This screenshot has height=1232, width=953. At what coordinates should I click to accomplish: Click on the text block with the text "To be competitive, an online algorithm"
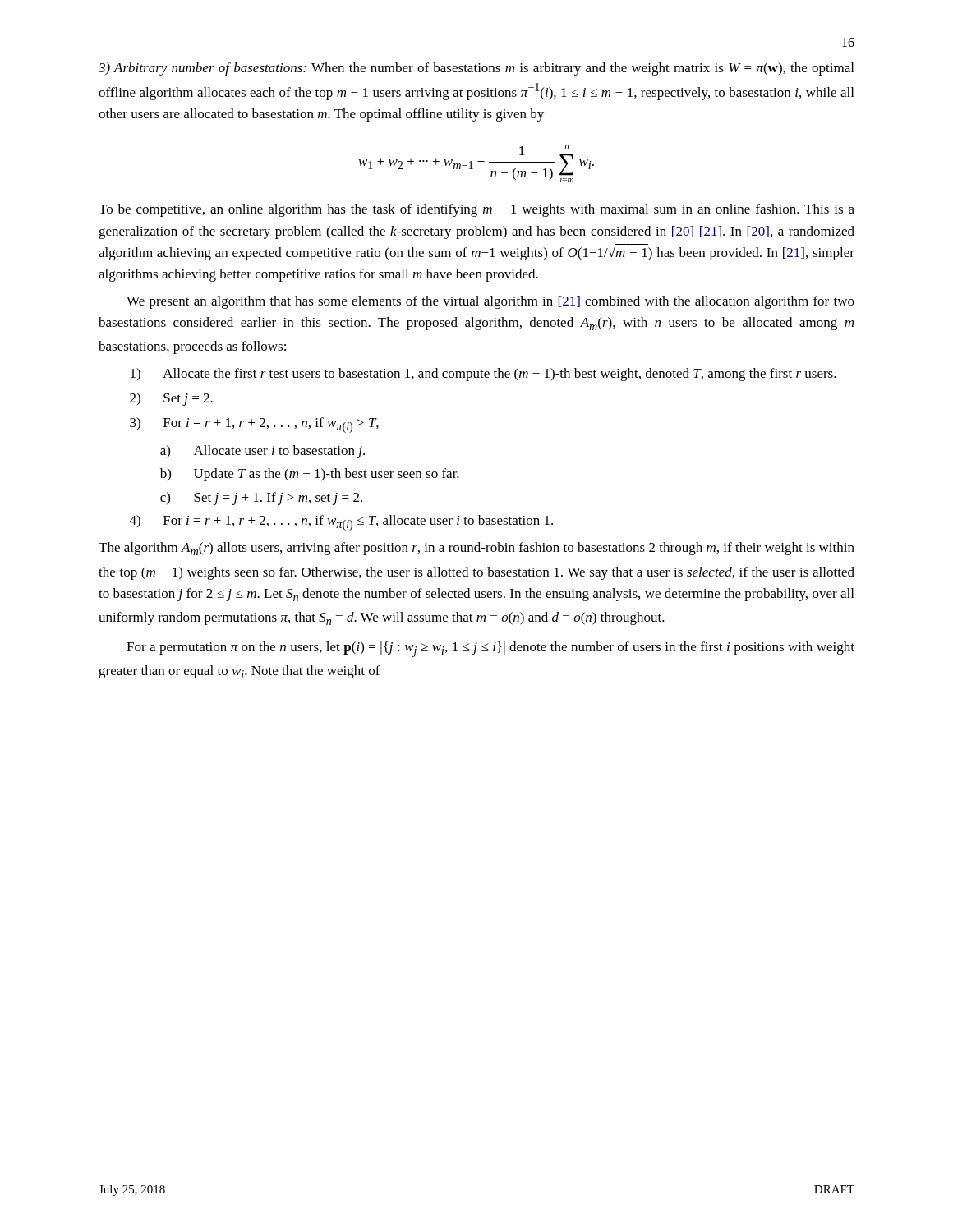[476, 242]
